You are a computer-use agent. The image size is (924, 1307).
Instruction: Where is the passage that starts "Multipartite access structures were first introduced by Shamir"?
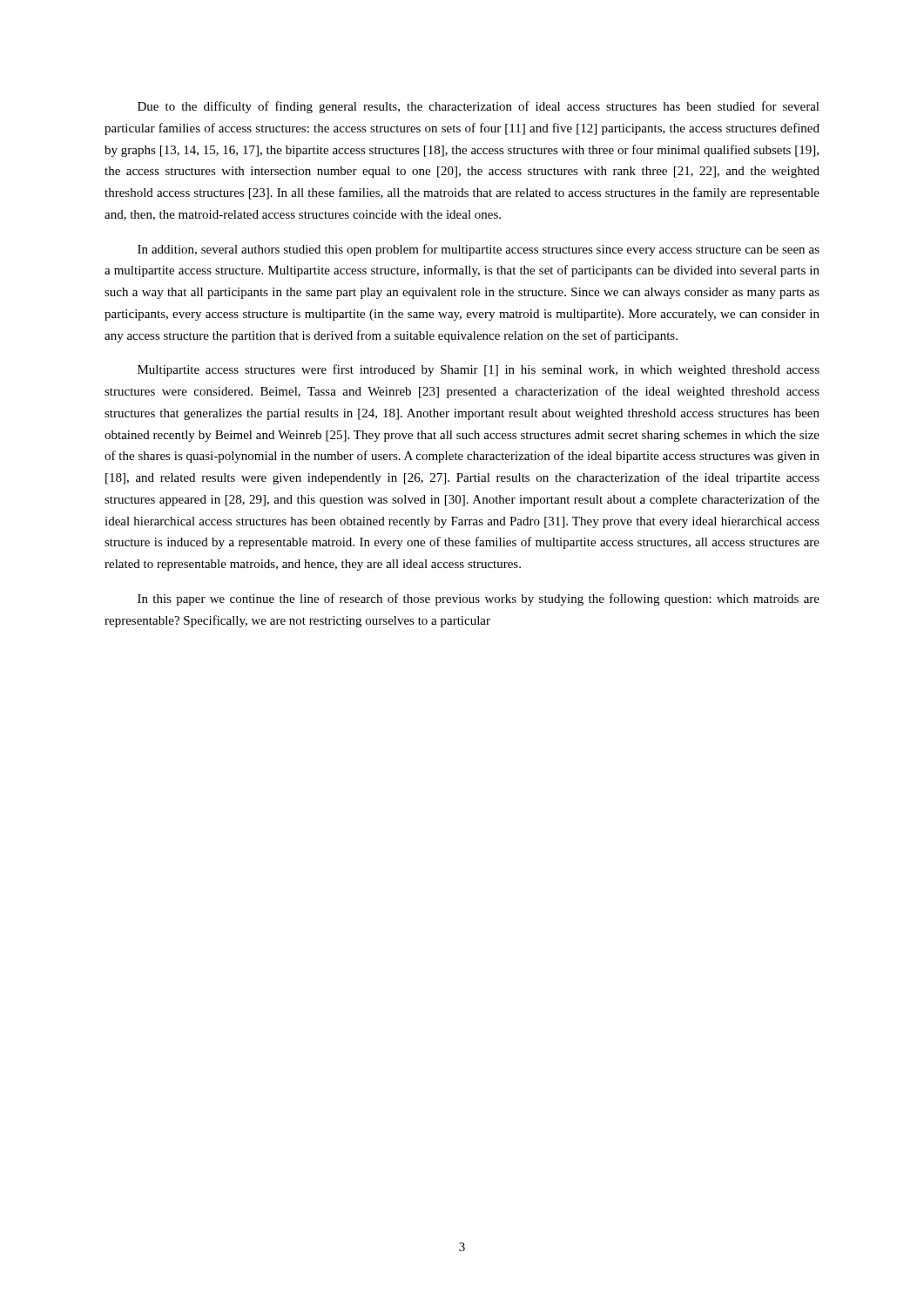(462, 467)
